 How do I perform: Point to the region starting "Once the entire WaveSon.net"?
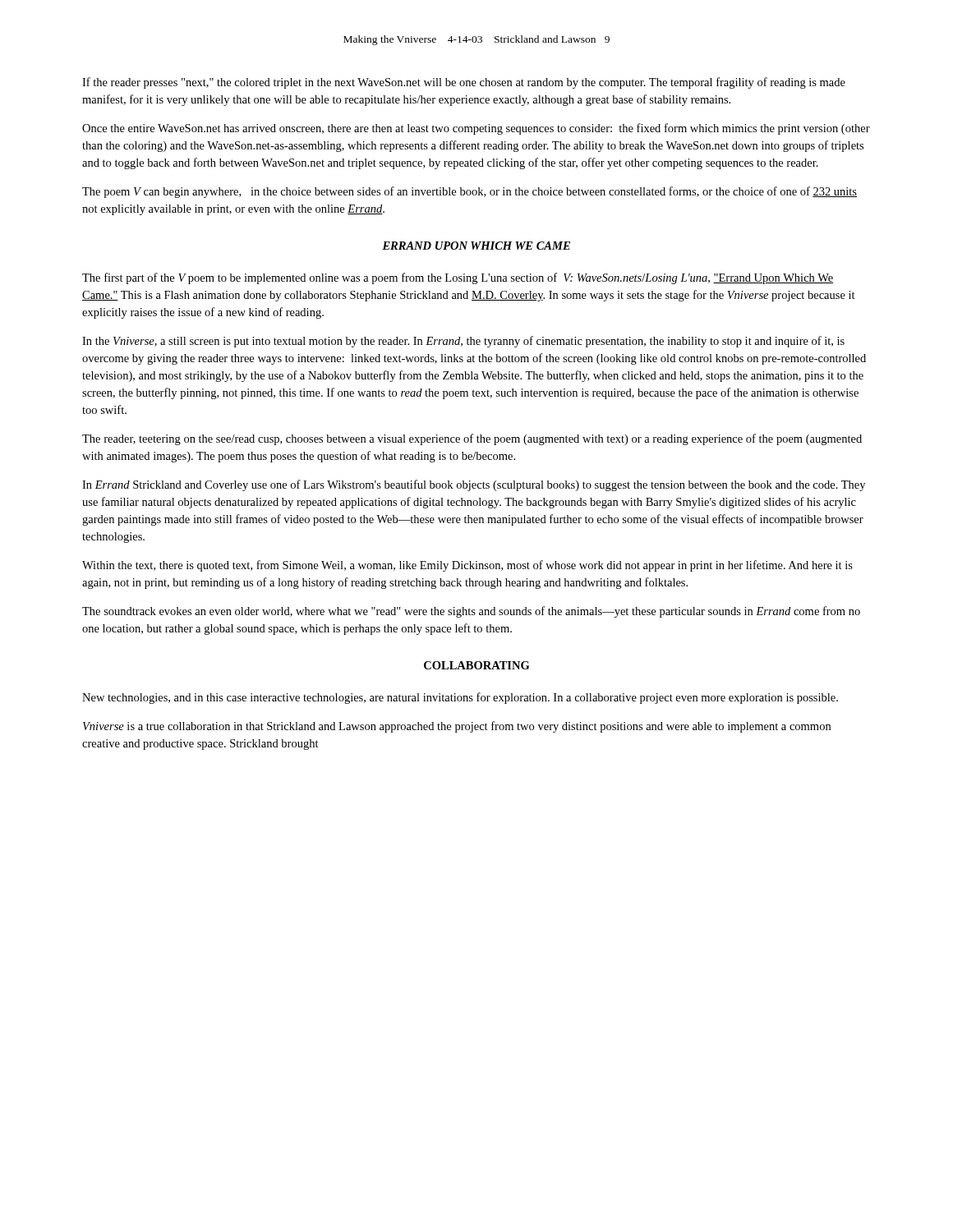476,145
